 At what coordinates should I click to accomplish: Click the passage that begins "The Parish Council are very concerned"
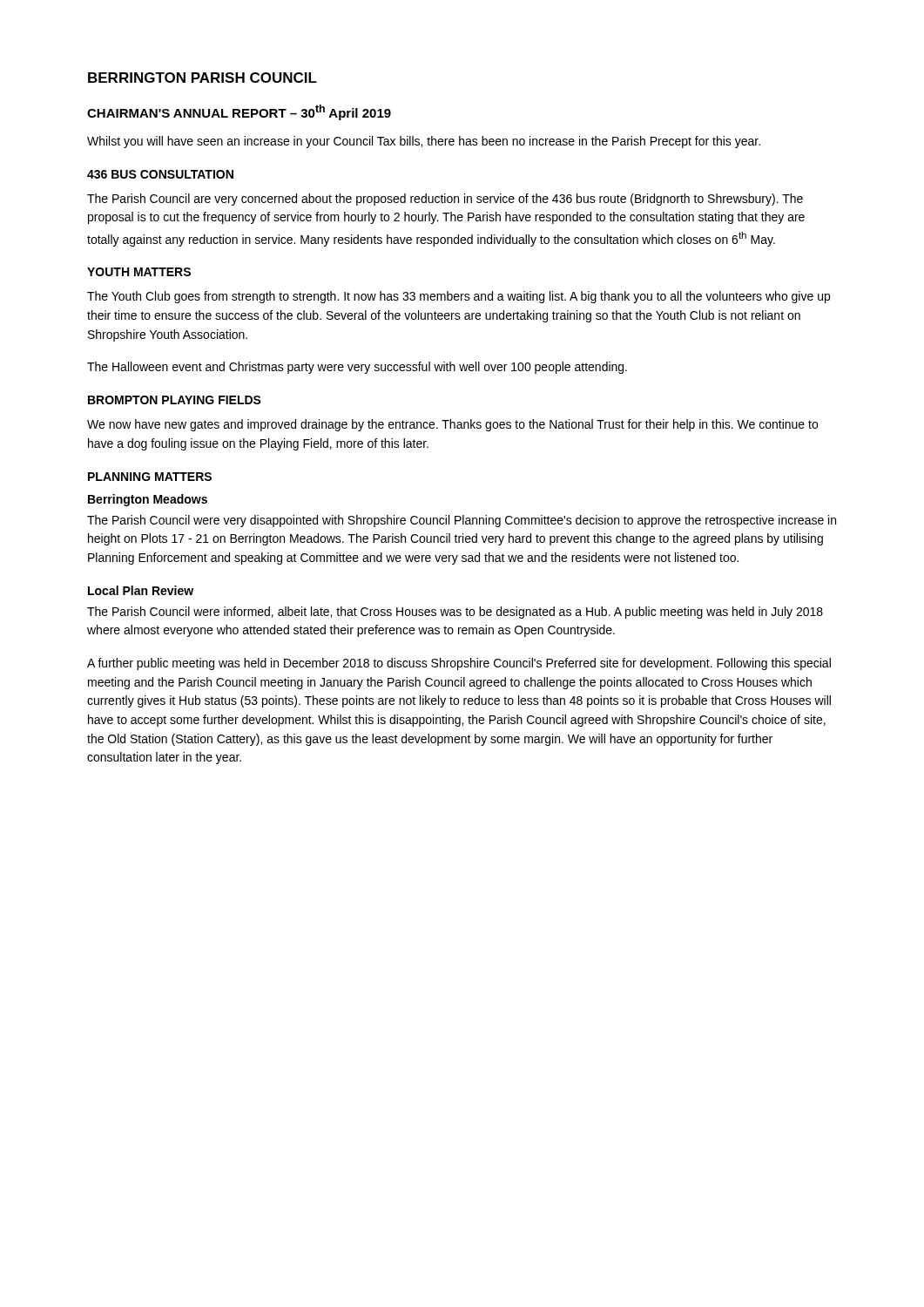[446, 219]
